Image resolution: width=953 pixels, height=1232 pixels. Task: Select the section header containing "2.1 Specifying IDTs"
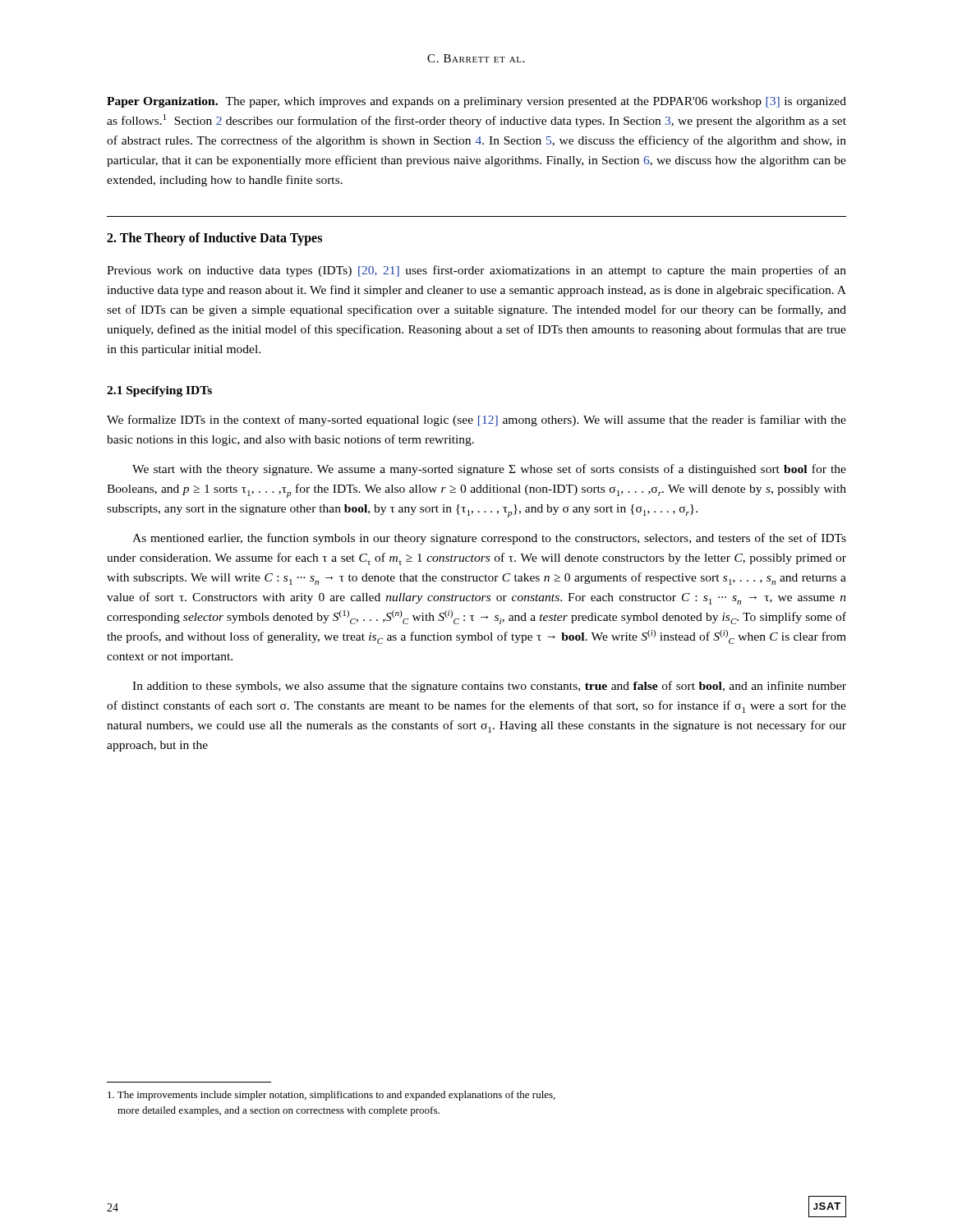159,390
